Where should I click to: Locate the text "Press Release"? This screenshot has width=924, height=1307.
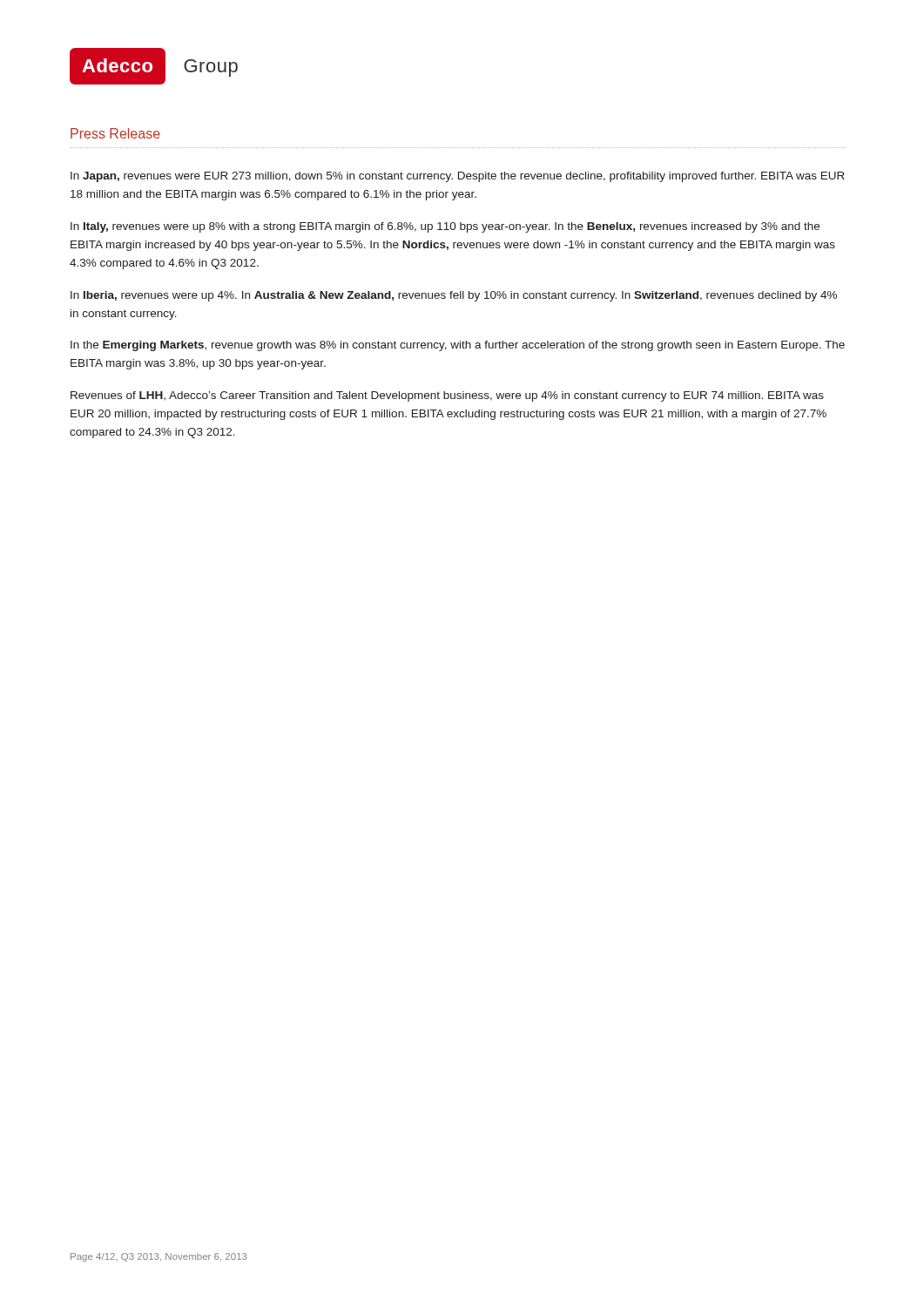click(x=115, y=134)
